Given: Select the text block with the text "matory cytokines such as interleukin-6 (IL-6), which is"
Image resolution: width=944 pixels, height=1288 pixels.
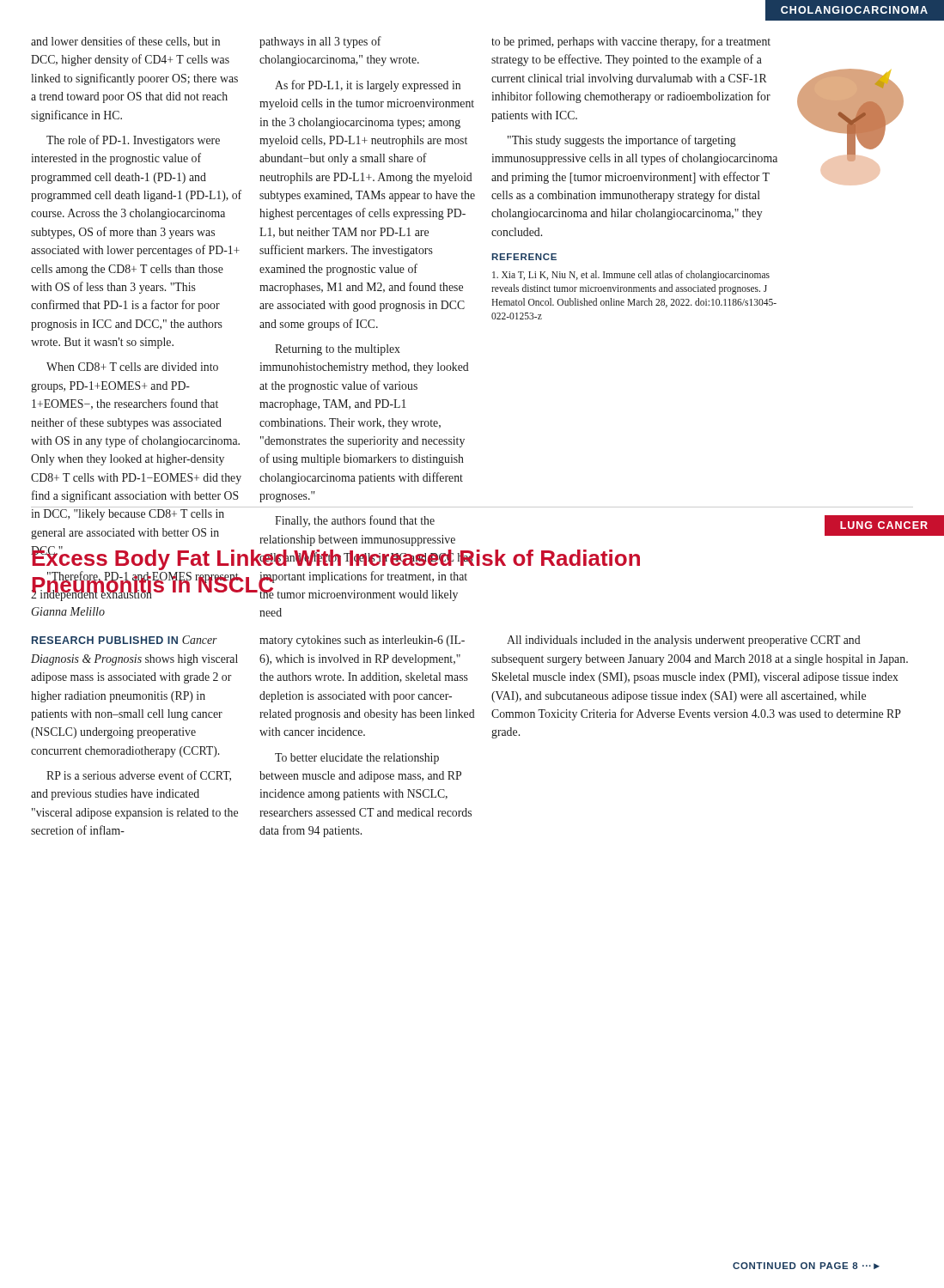Looking at the screenshot, I should 368,736.
